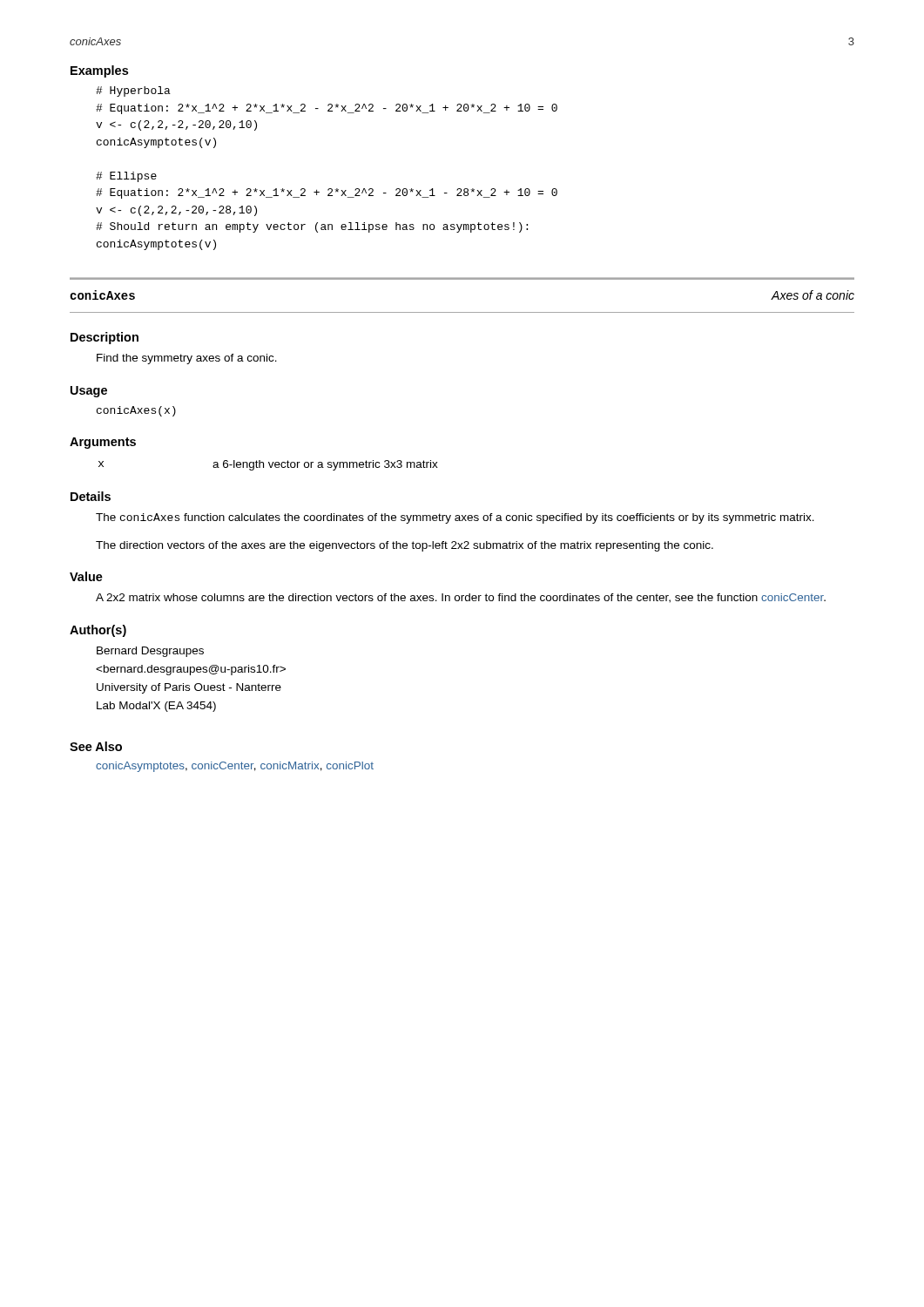The image size is (924, 1307).
Task: Navigate to the region starting "Bernard Desgraupes University of Paris Ouest - Nanterre"
Action: (x=191, y=678)
